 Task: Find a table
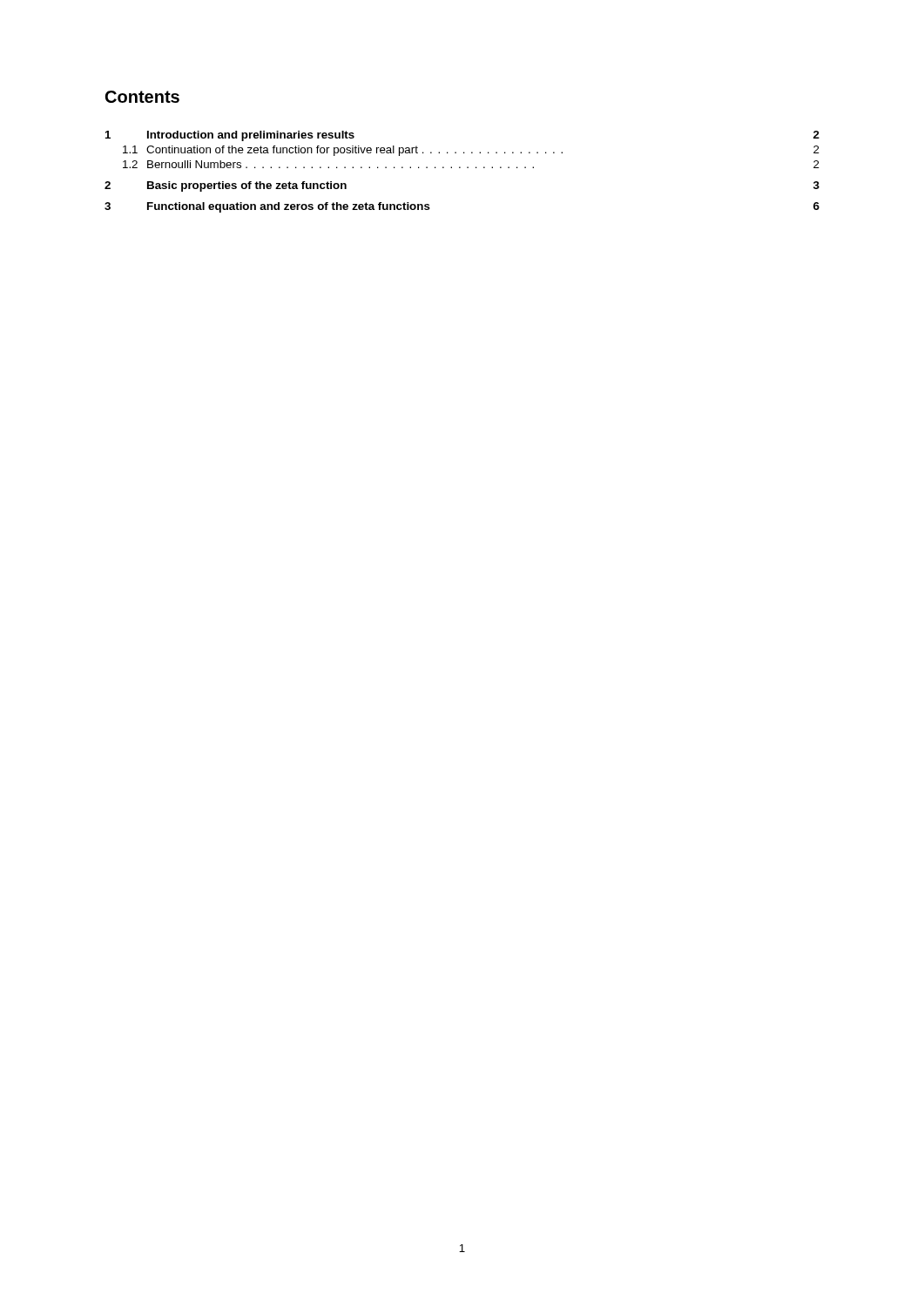coord(462,168)
